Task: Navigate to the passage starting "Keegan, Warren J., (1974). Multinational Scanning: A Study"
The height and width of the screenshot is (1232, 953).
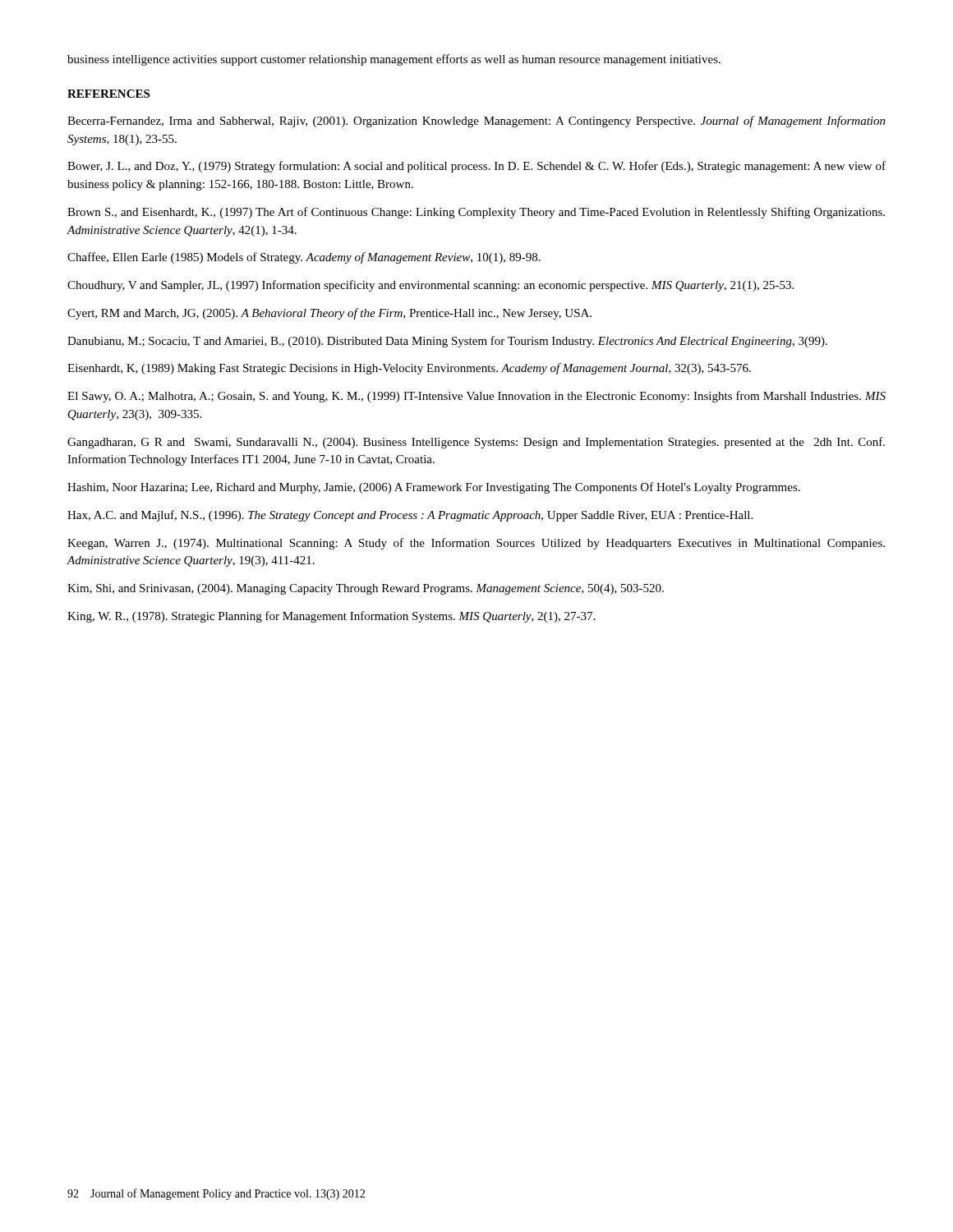Action: pos(476,551)
